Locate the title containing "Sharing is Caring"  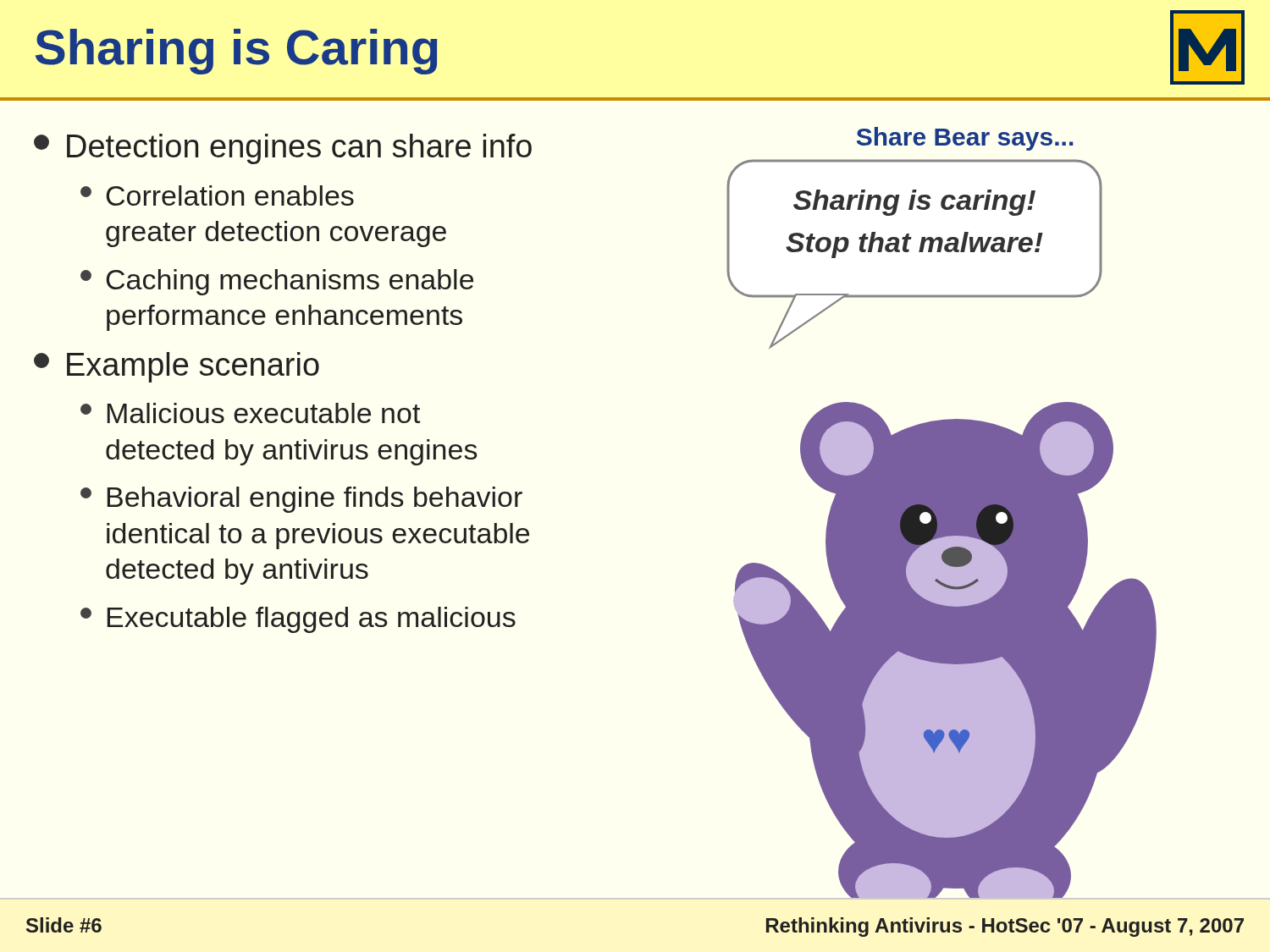[237, 47]
